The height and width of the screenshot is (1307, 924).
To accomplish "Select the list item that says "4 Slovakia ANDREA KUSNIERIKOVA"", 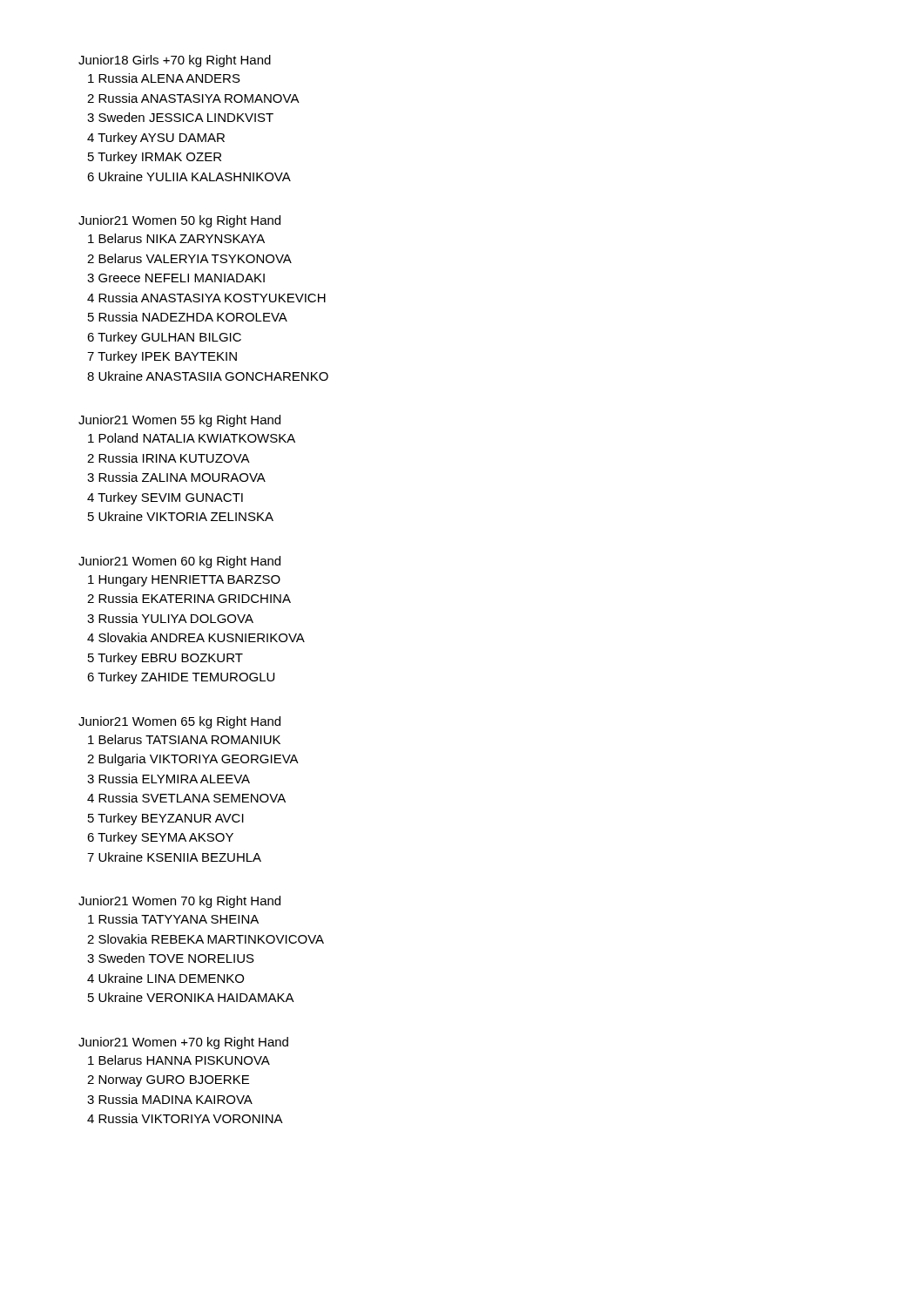I will coord(196,637).
